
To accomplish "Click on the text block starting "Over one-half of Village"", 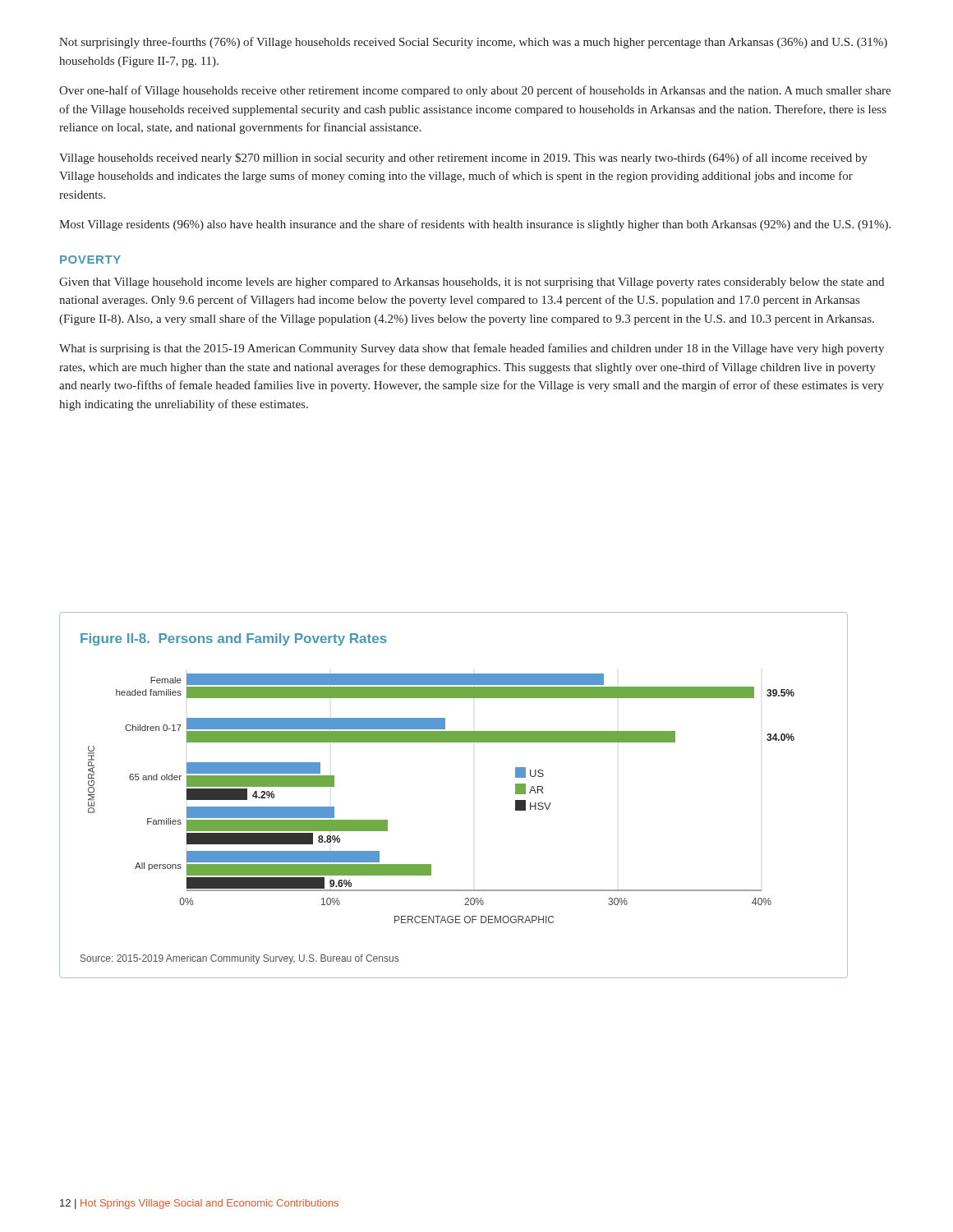I will (x=475, y=109).
